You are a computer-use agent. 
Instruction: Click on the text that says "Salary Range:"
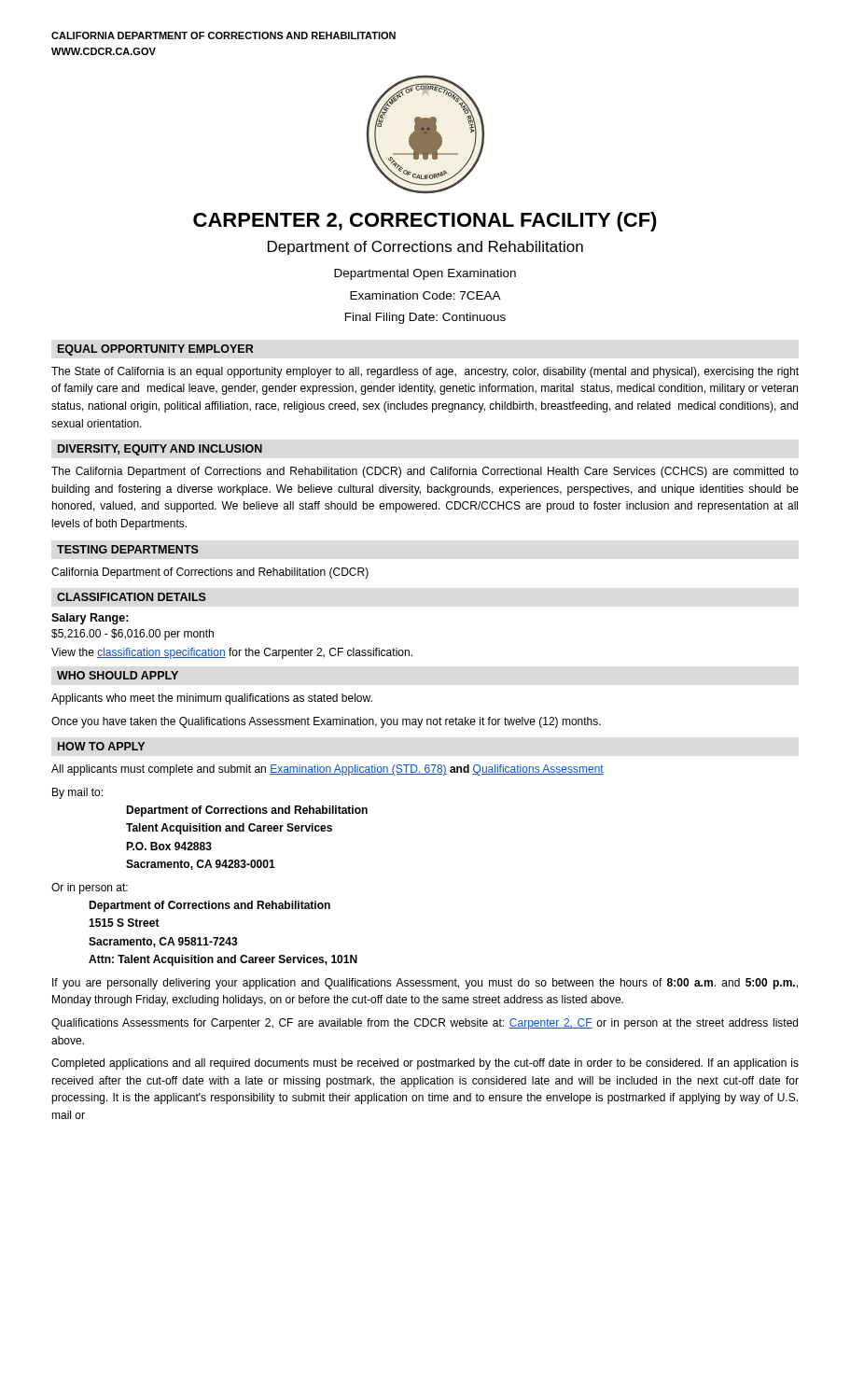pos(90,618)
